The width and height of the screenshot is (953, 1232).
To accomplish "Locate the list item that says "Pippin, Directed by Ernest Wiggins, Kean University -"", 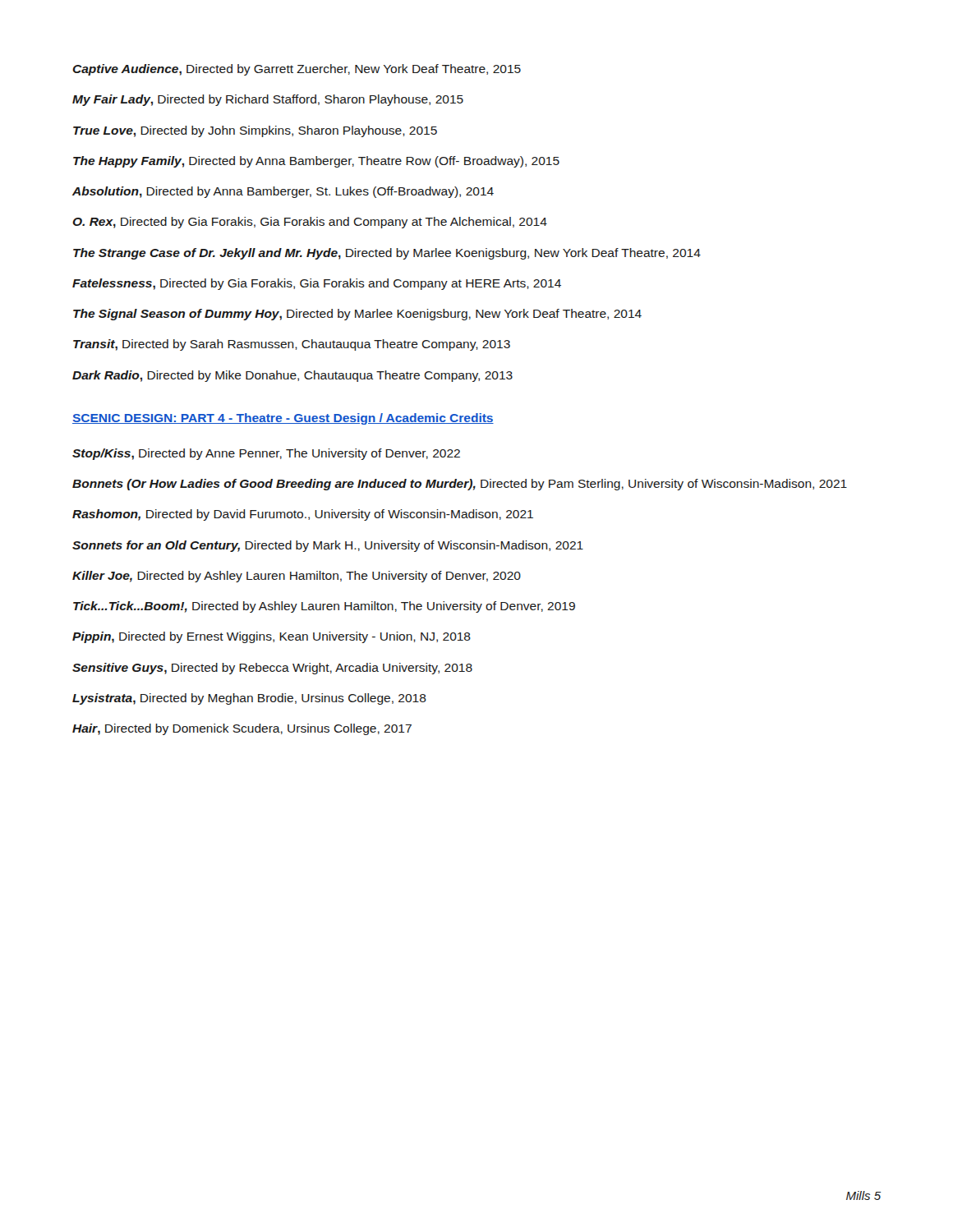I will pos(272,636).
